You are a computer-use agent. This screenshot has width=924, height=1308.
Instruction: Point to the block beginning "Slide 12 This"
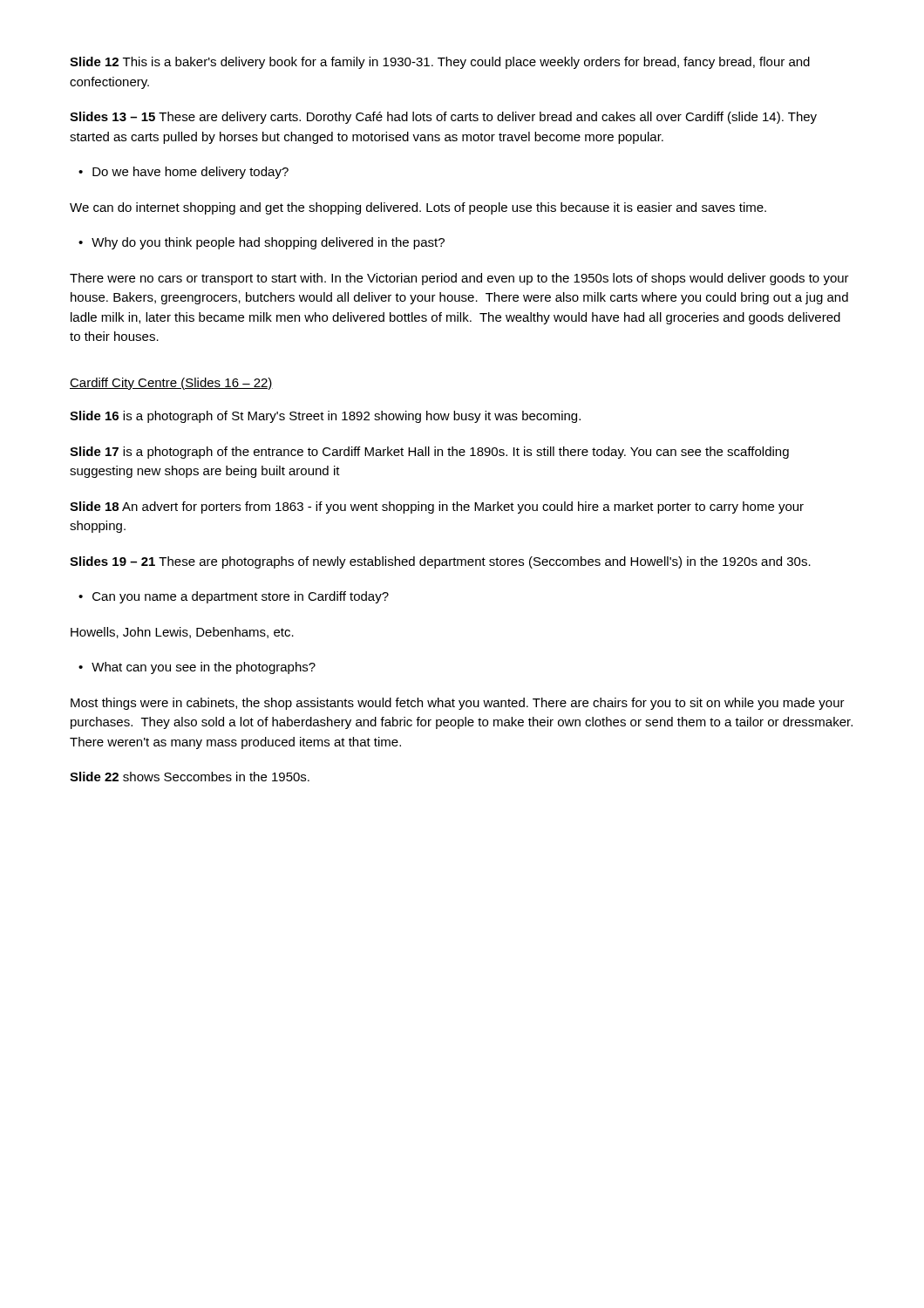[x=440, y=71]
